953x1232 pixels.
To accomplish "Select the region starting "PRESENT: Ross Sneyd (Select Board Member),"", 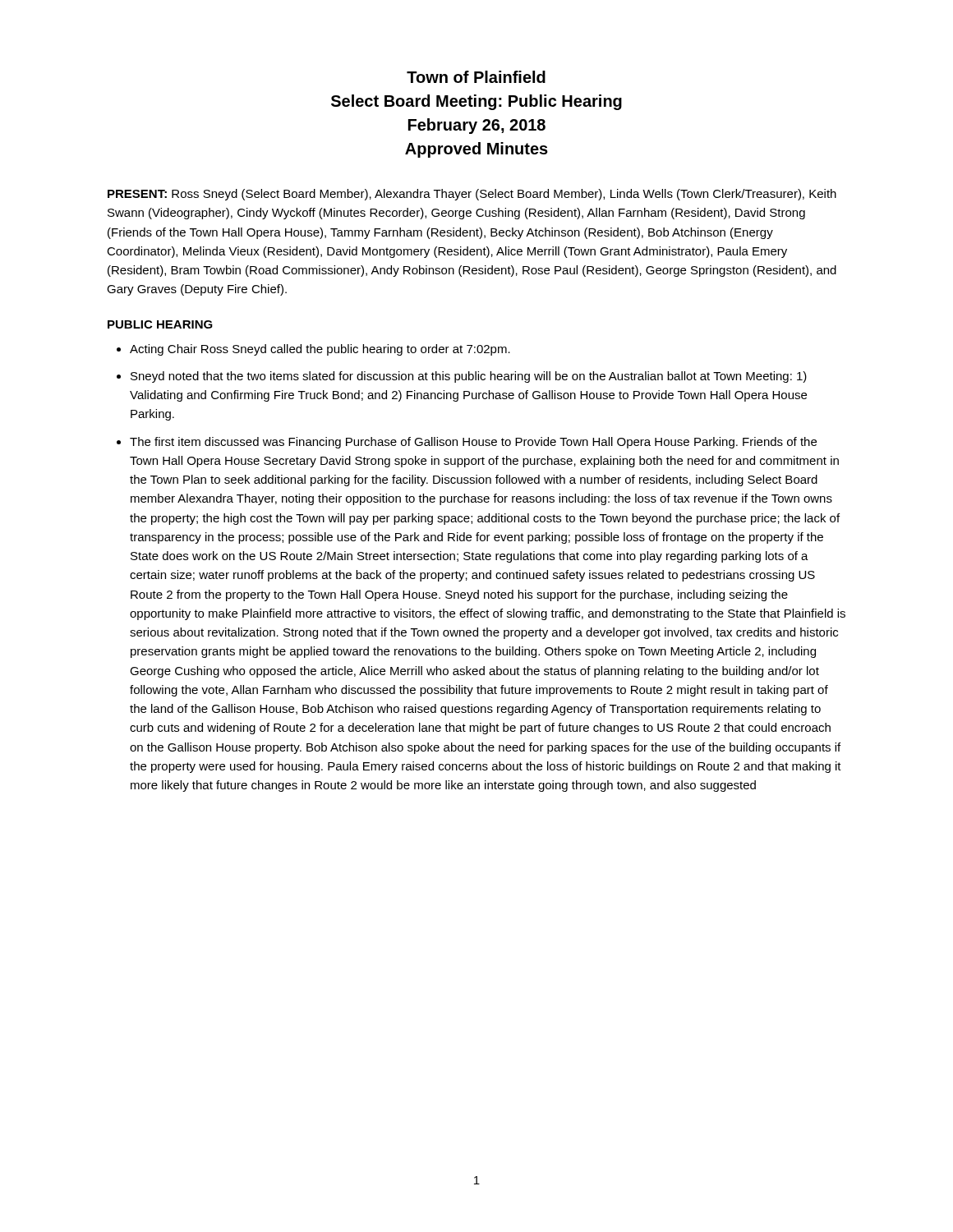I will point(472,241).
